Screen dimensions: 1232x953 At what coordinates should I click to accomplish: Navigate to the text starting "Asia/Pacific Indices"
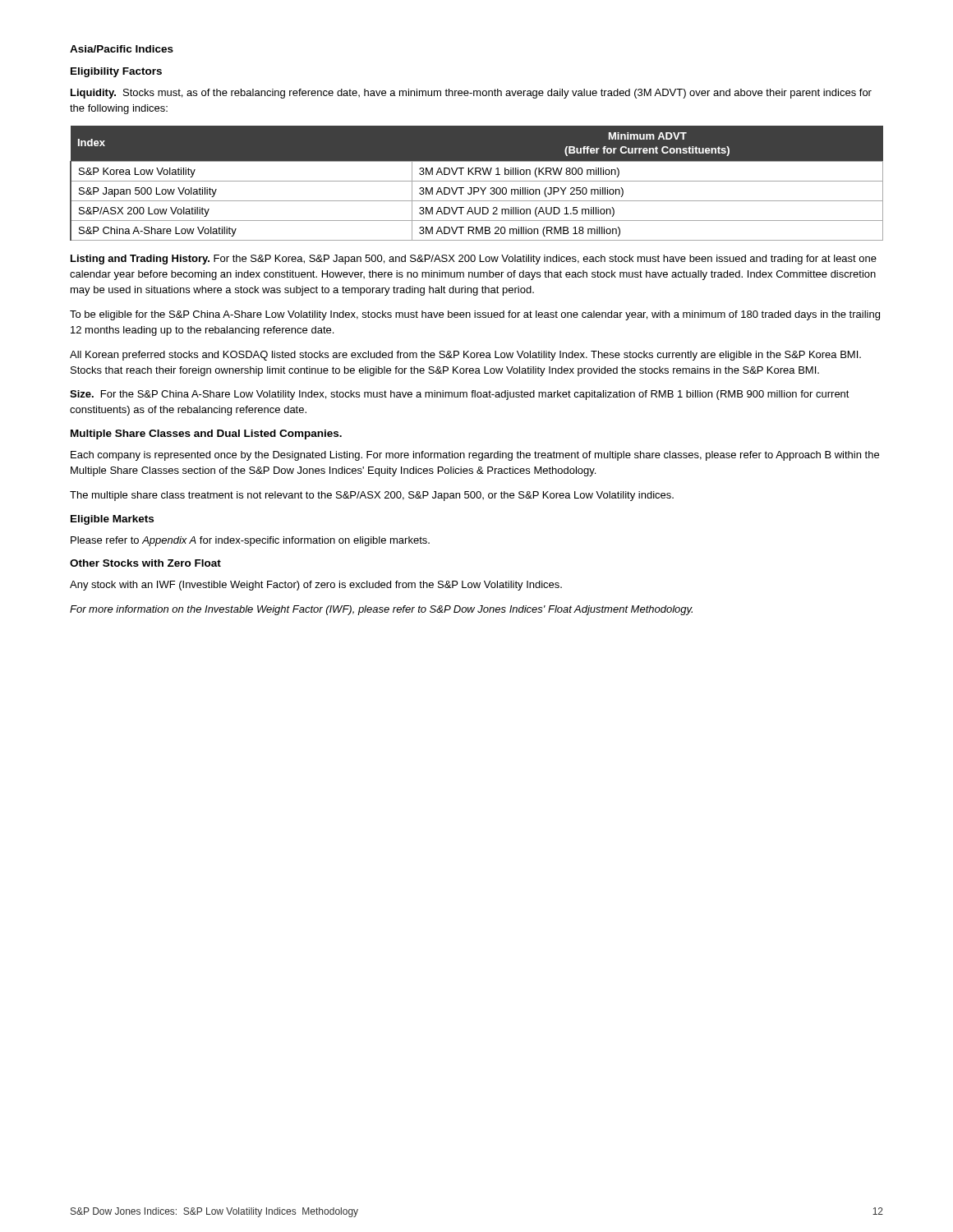(x=122, y=49)
